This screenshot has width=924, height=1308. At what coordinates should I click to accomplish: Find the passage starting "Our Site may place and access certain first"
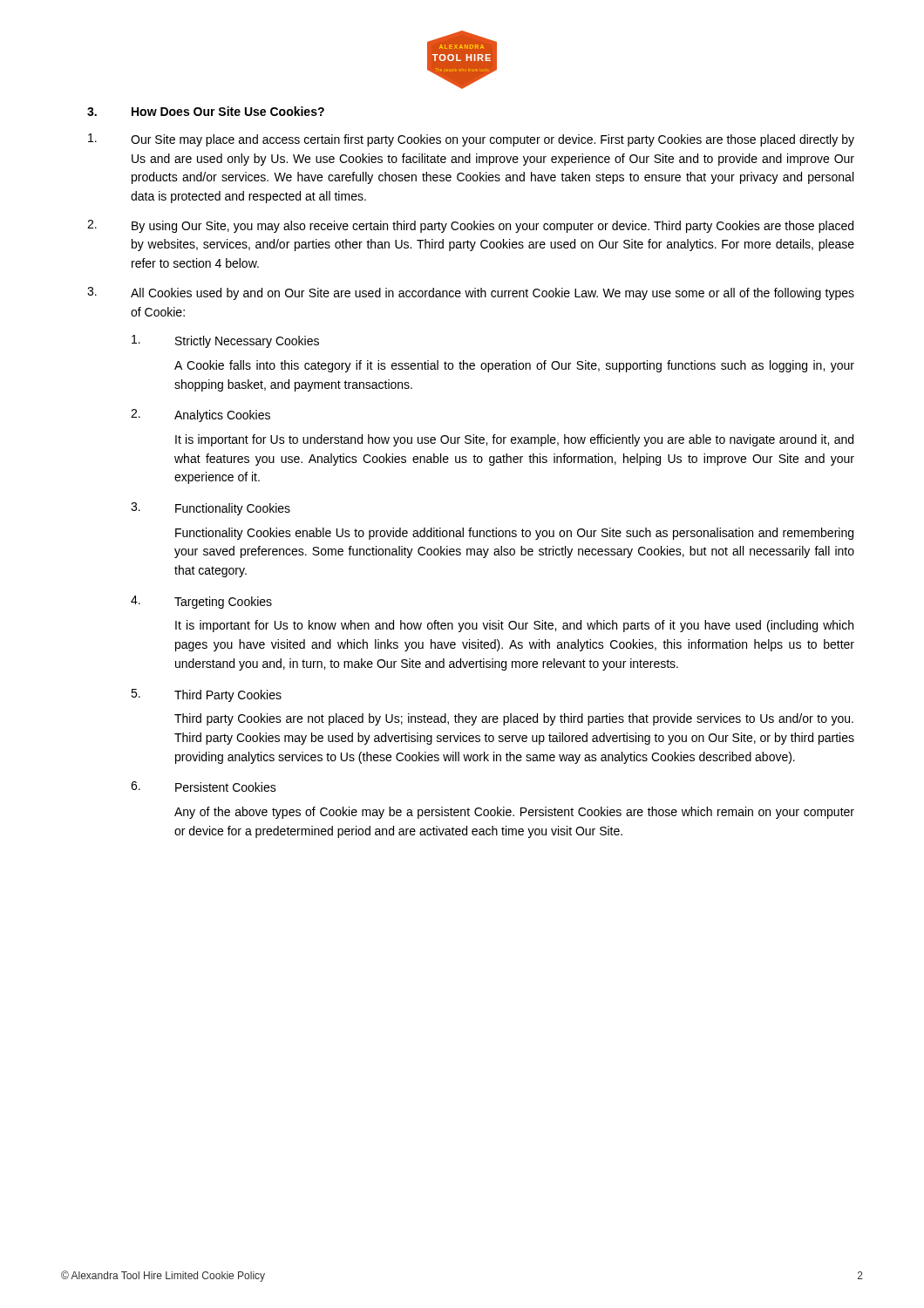[471, 169]
